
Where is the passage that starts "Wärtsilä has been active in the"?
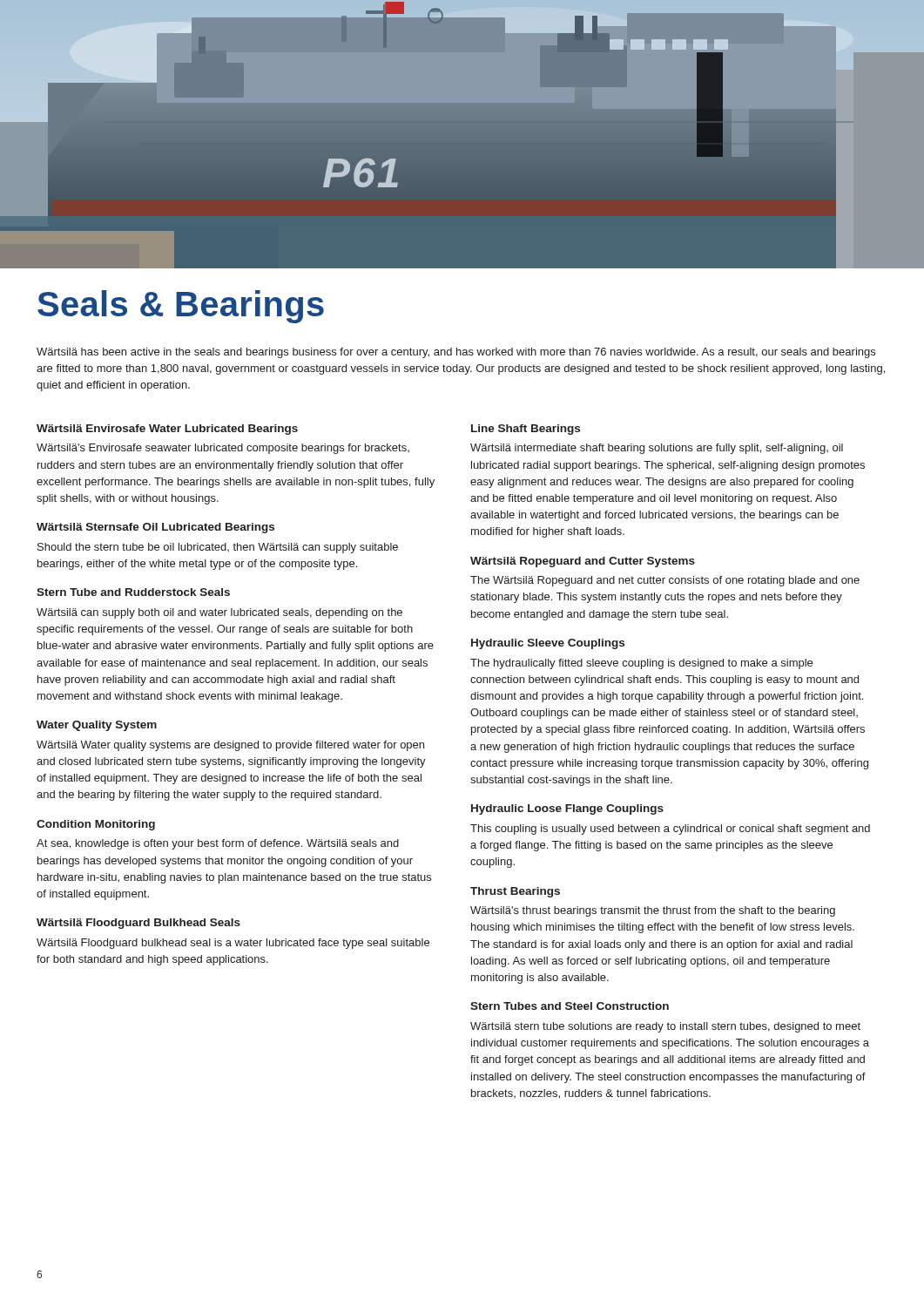pos(461,368)
